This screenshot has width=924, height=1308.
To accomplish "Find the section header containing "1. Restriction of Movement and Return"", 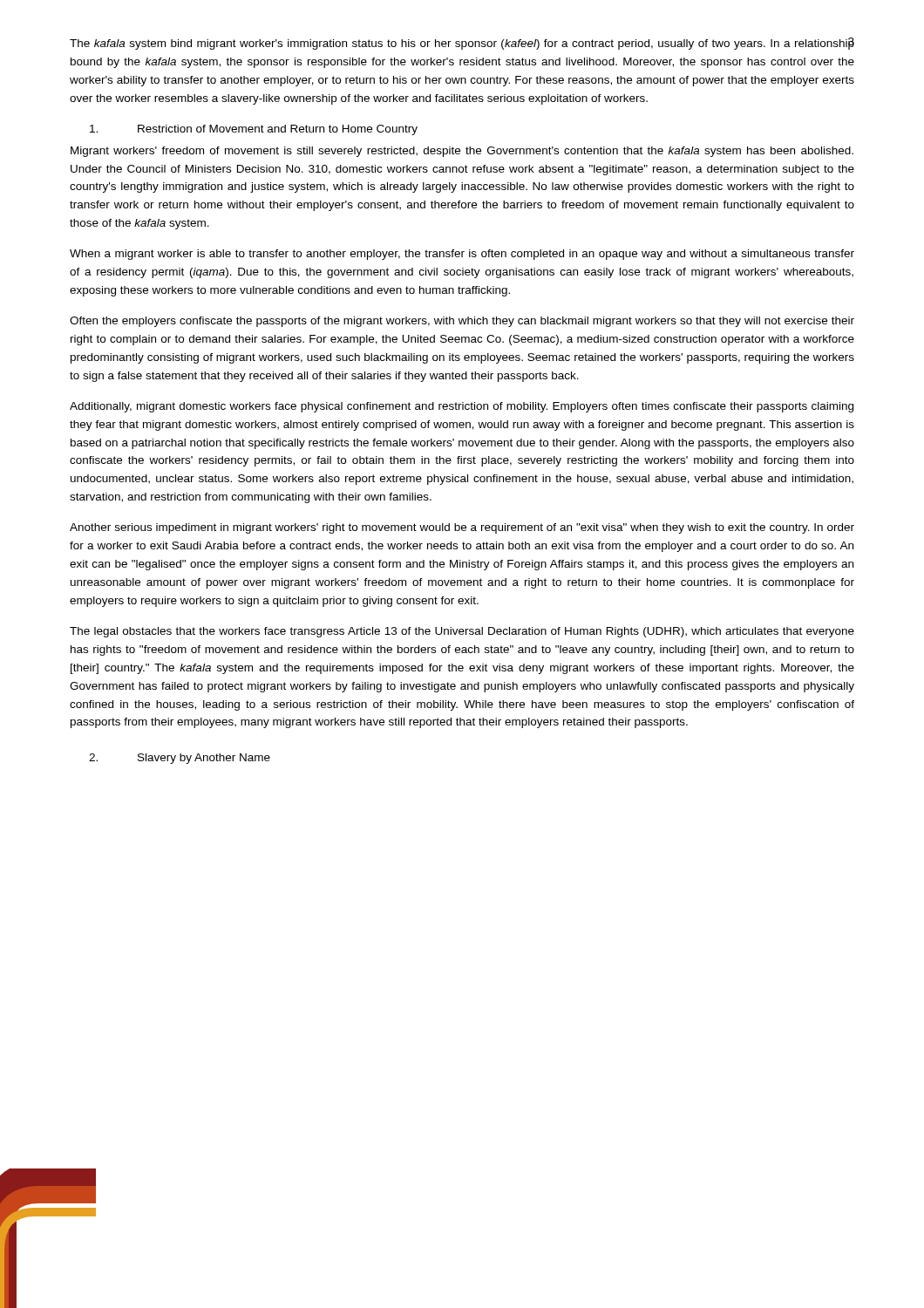I will pos(244,129).
